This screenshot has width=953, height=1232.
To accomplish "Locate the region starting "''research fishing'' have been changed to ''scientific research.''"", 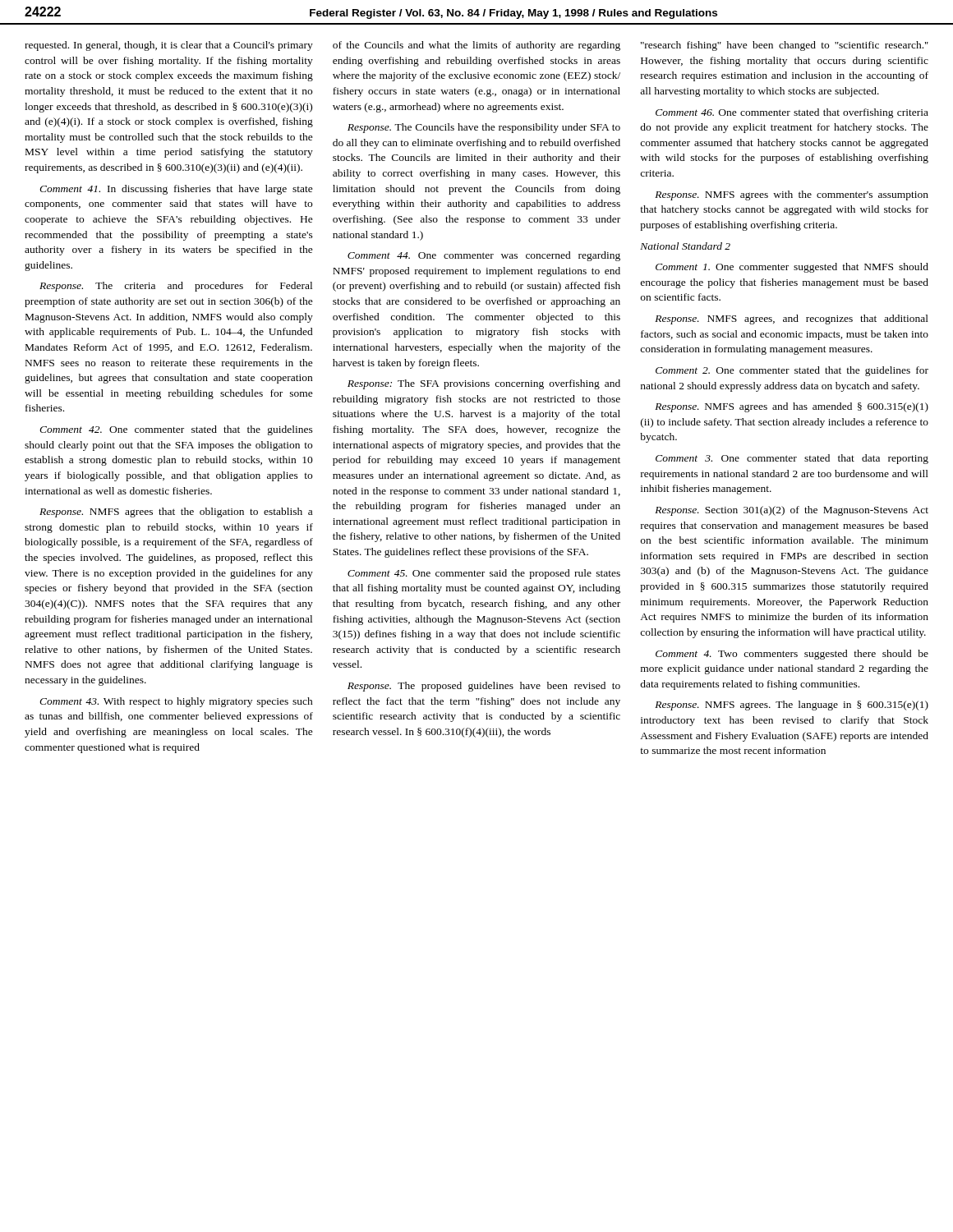I will click(784, 68).
